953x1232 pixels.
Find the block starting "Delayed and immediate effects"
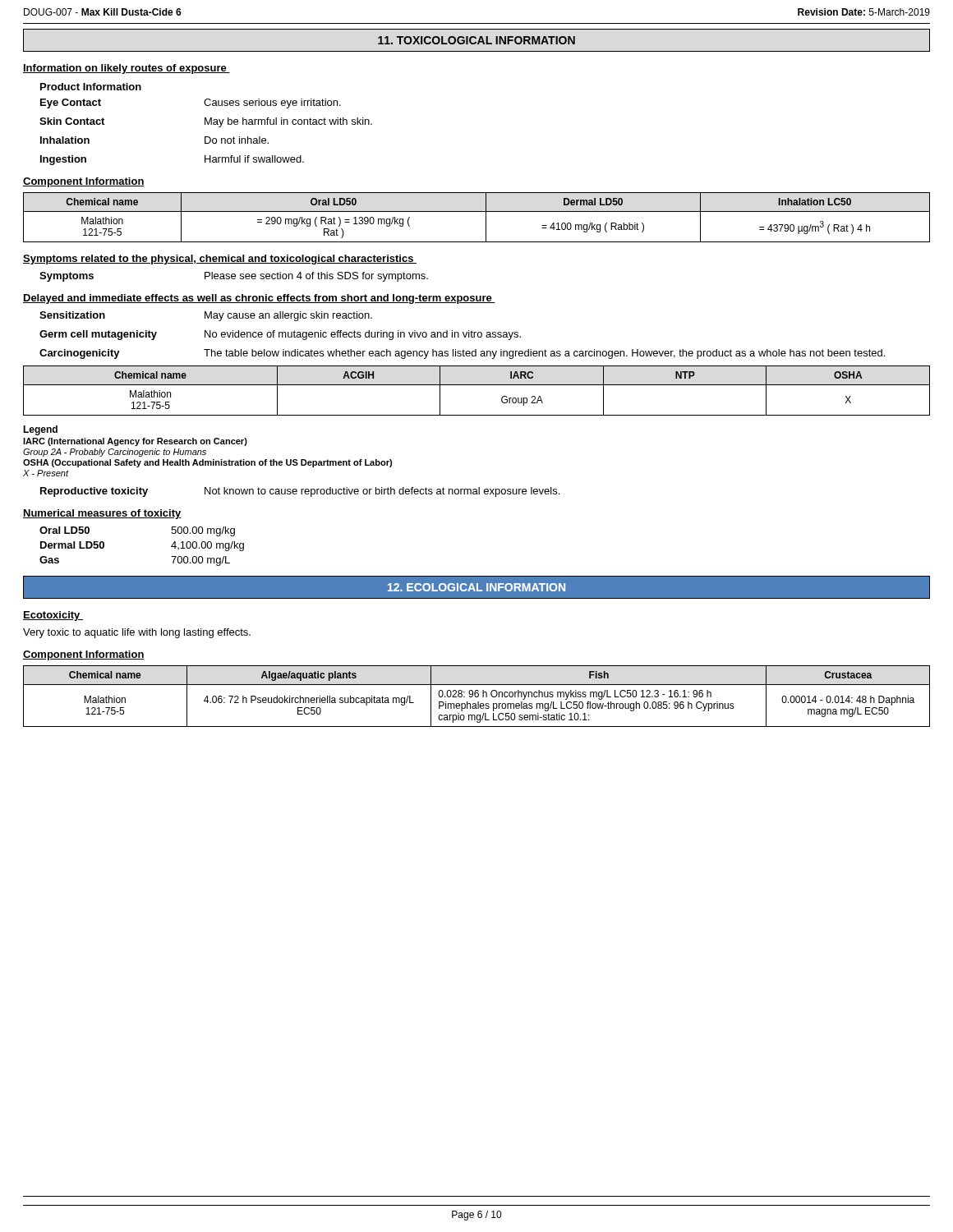click(259, 298)
